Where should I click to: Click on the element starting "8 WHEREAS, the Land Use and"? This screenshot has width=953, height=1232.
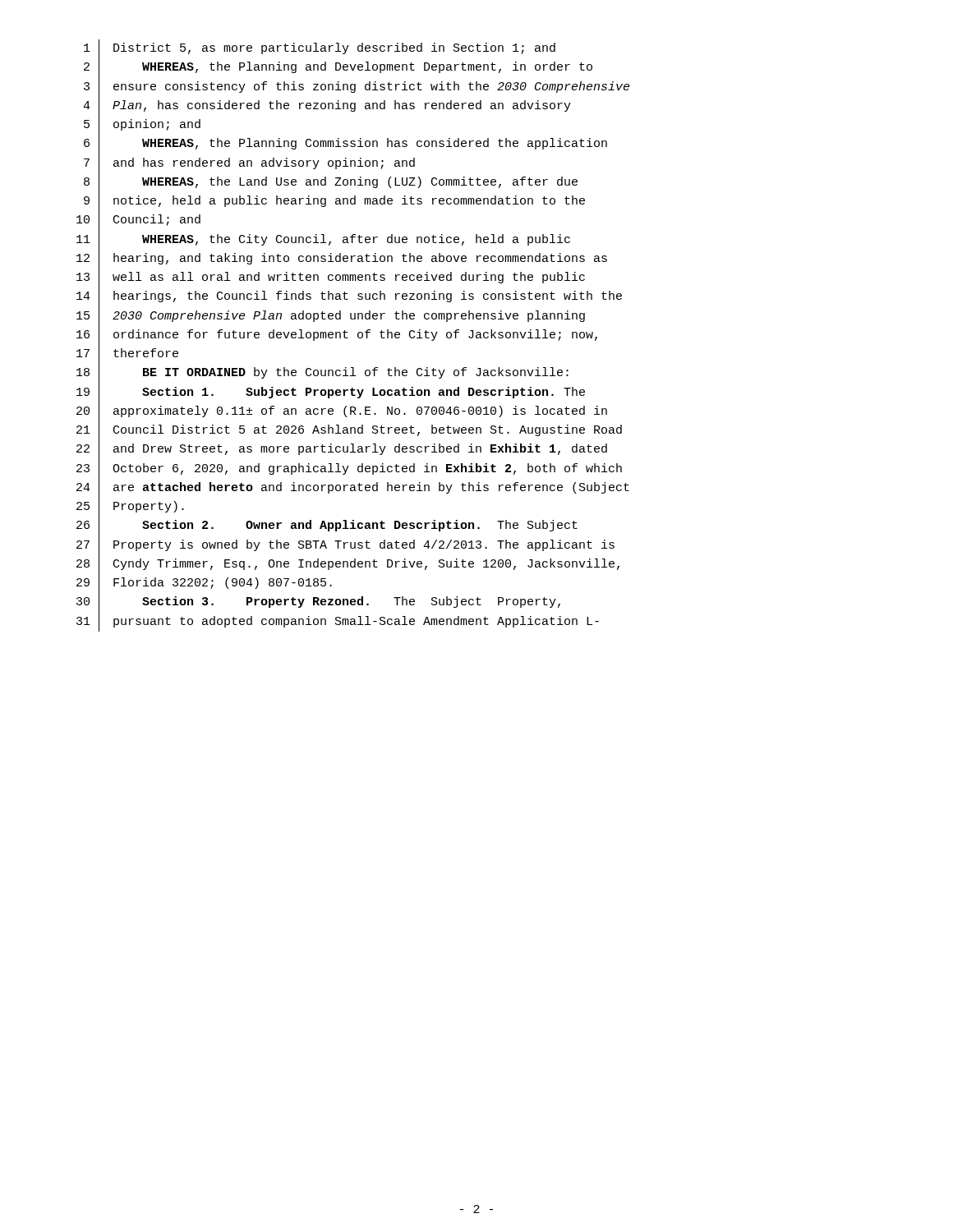pos(476,202)
